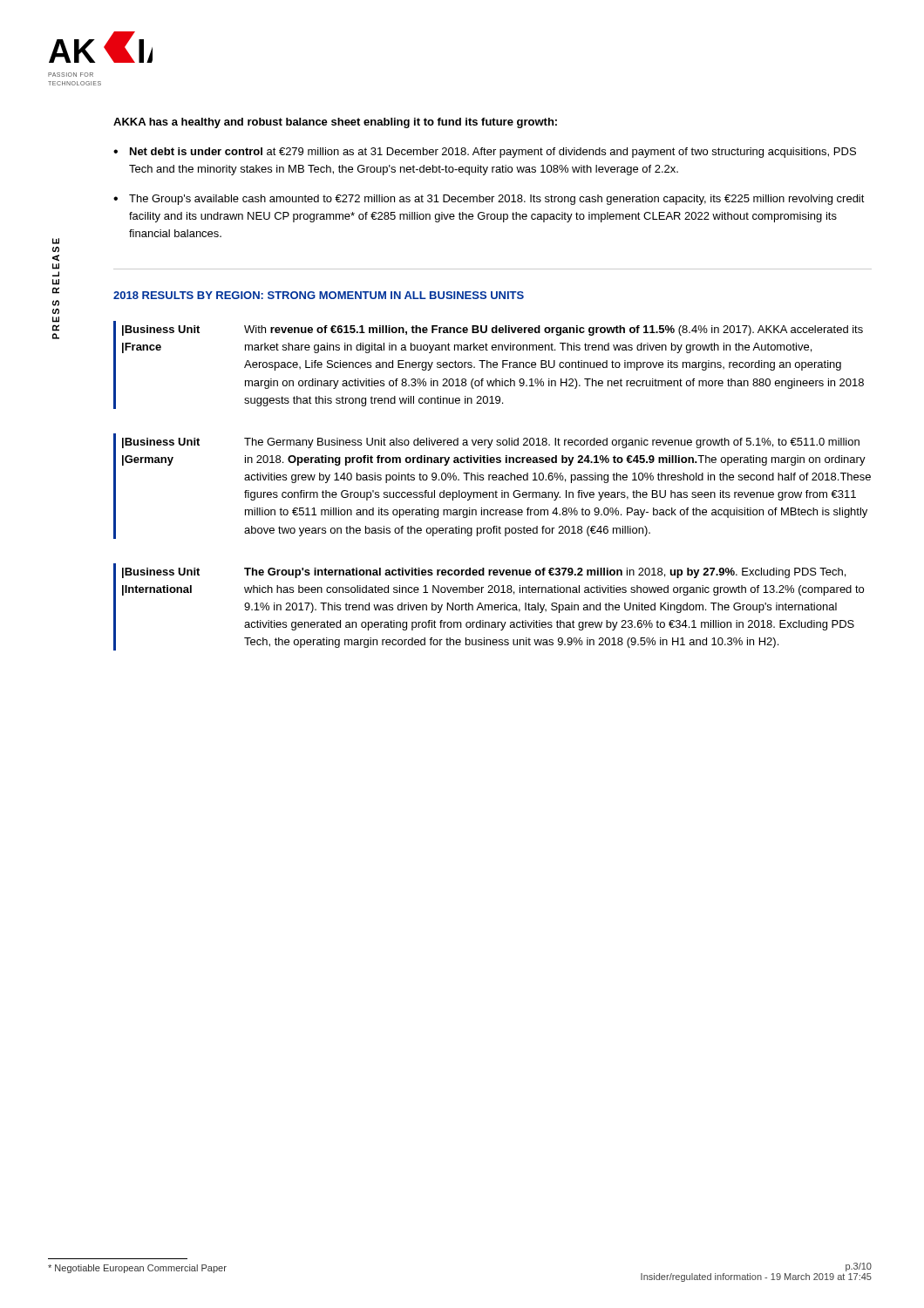Click on the block starting "AKKA has a healthy and robust balance sheet"
Viewport: 924px width, 1308px height.
tap(336, 122)
